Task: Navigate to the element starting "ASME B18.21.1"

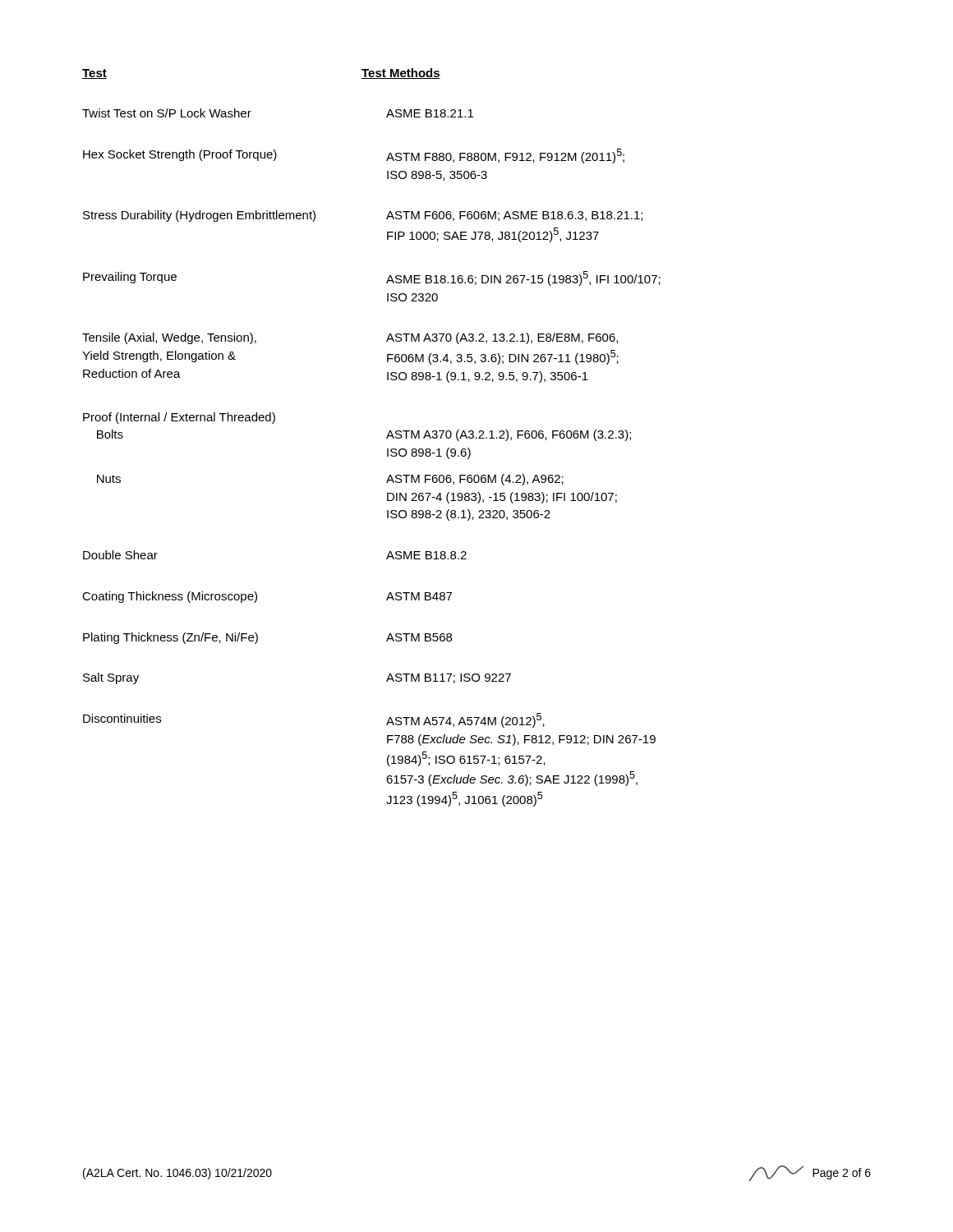Action: tap(430, 113)
